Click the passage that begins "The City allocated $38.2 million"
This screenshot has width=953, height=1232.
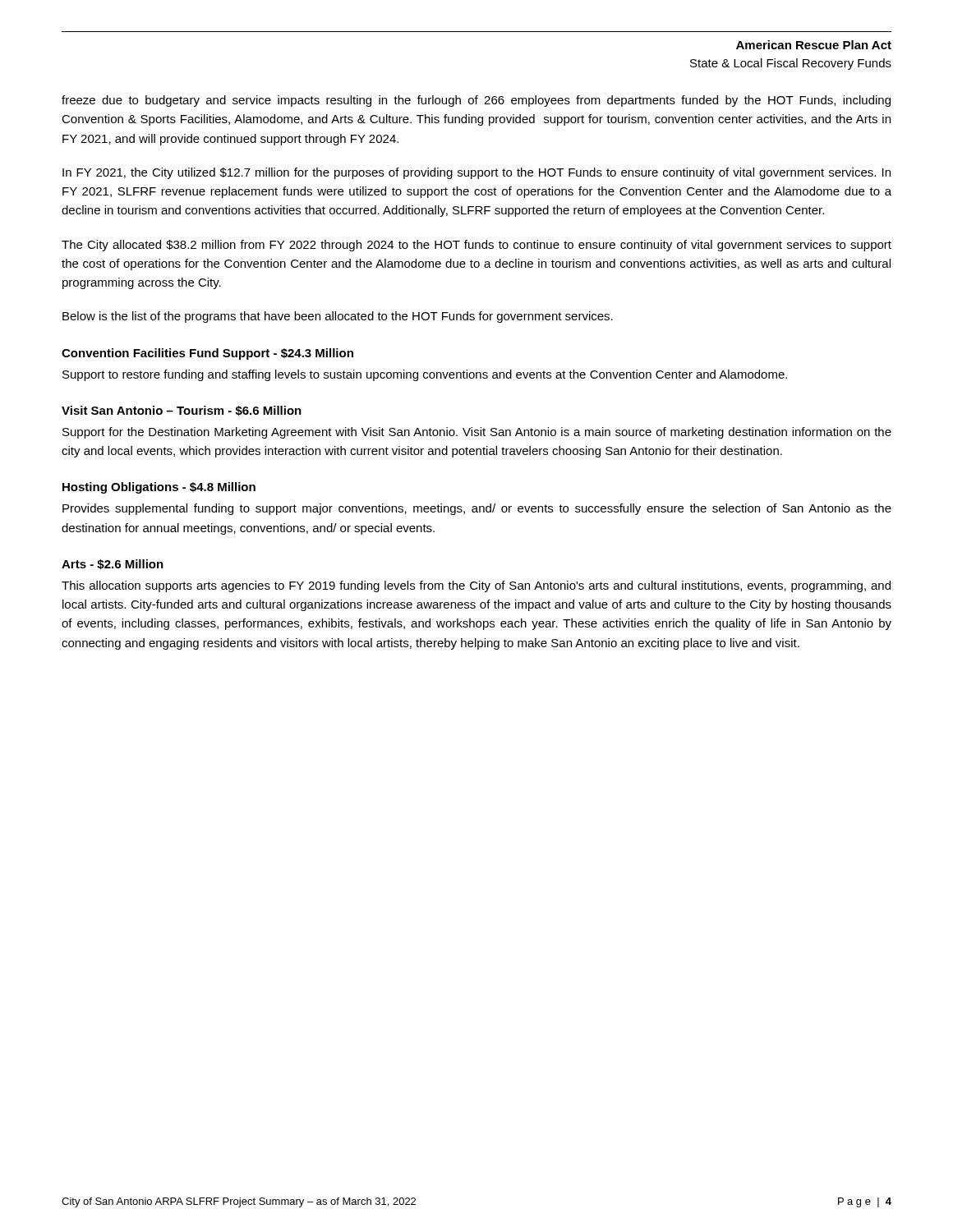476,263
